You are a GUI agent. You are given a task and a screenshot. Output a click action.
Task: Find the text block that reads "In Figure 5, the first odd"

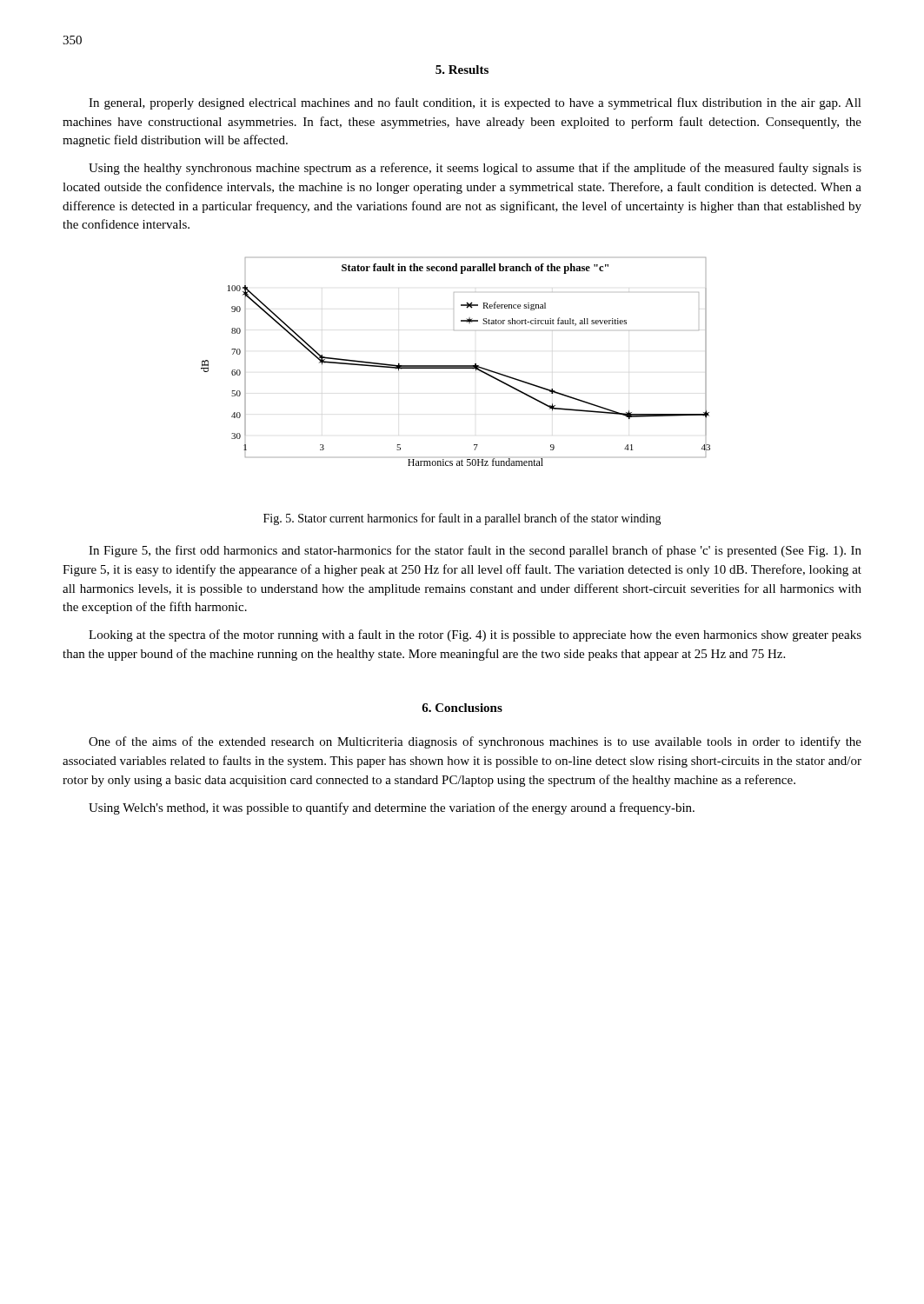click(462, 579)
